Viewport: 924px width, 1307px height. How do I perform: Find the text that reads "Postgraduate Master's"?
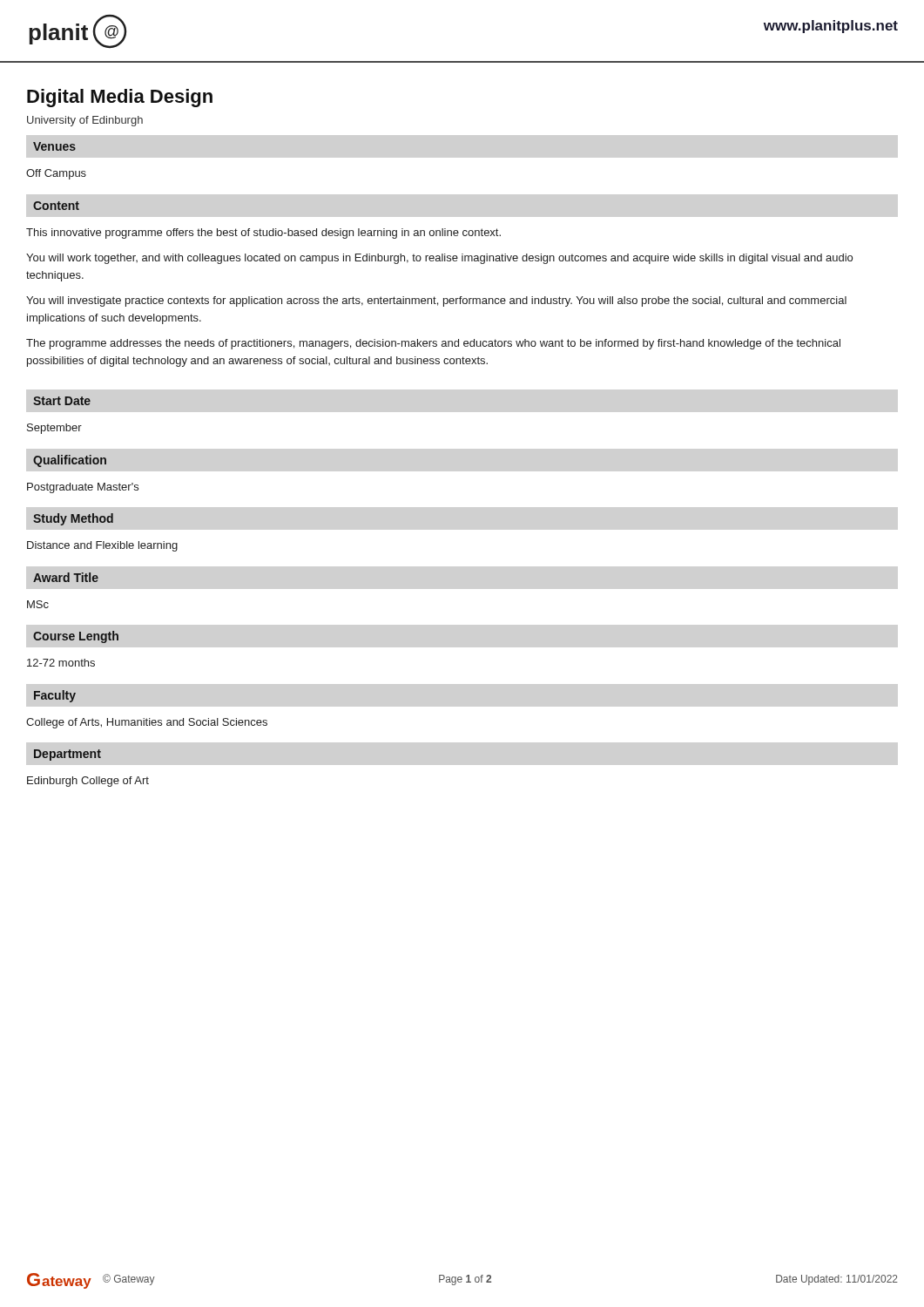(83, 486)
